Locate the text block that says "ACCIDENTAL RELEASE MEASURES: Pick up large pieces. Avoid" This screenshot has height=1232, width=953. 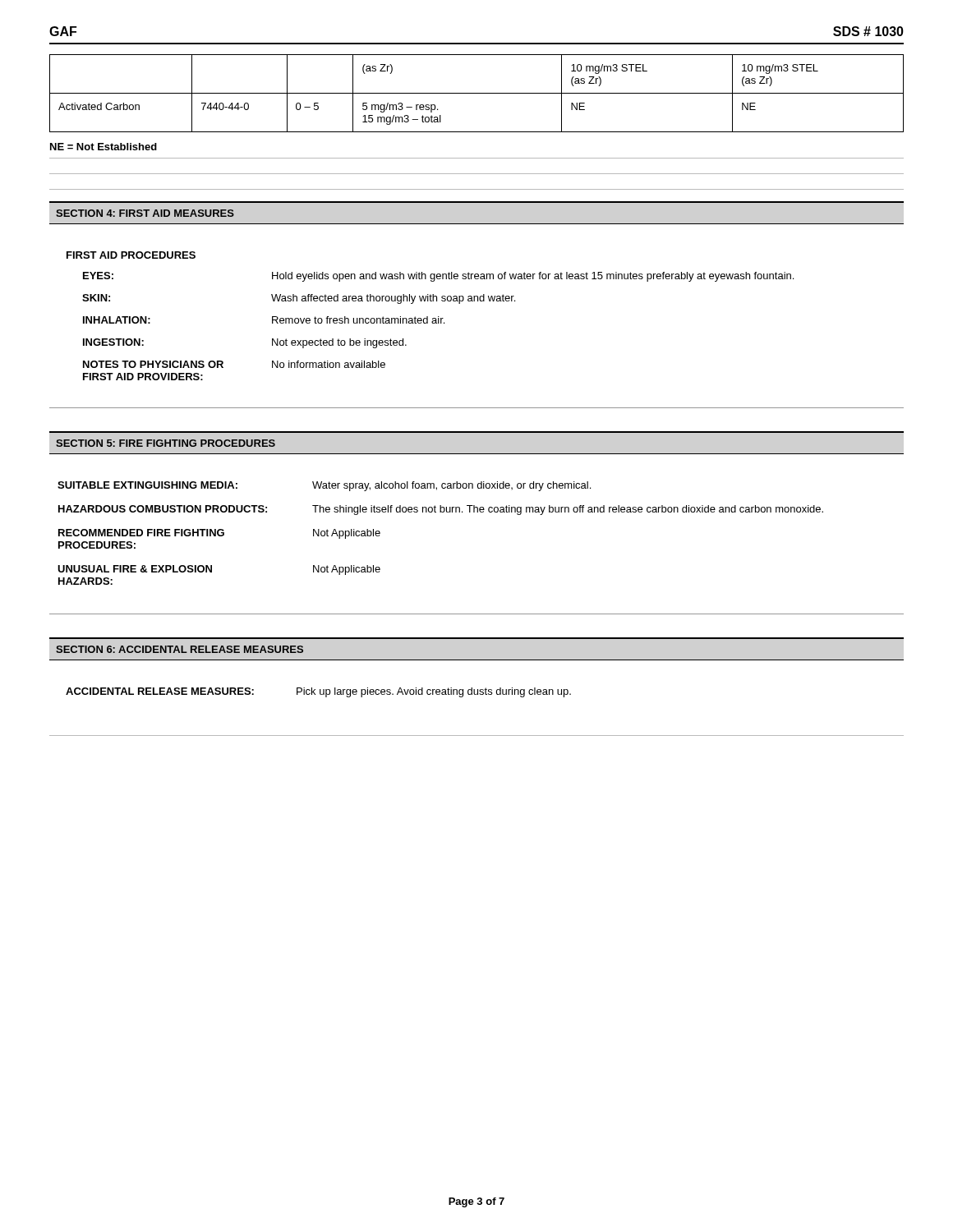(481, 691)
